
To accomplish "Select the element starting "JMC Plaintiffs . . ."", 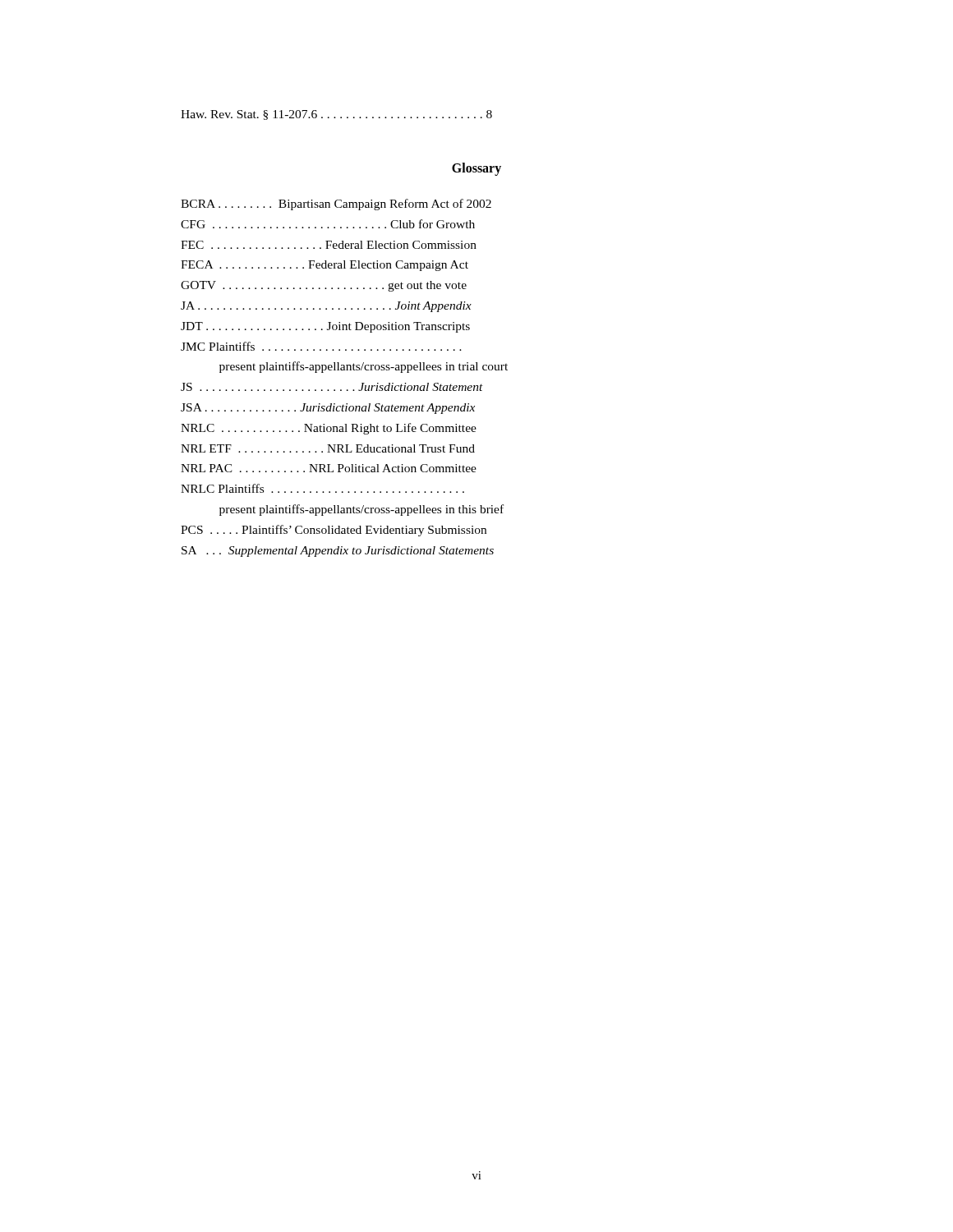I will 344,356.
